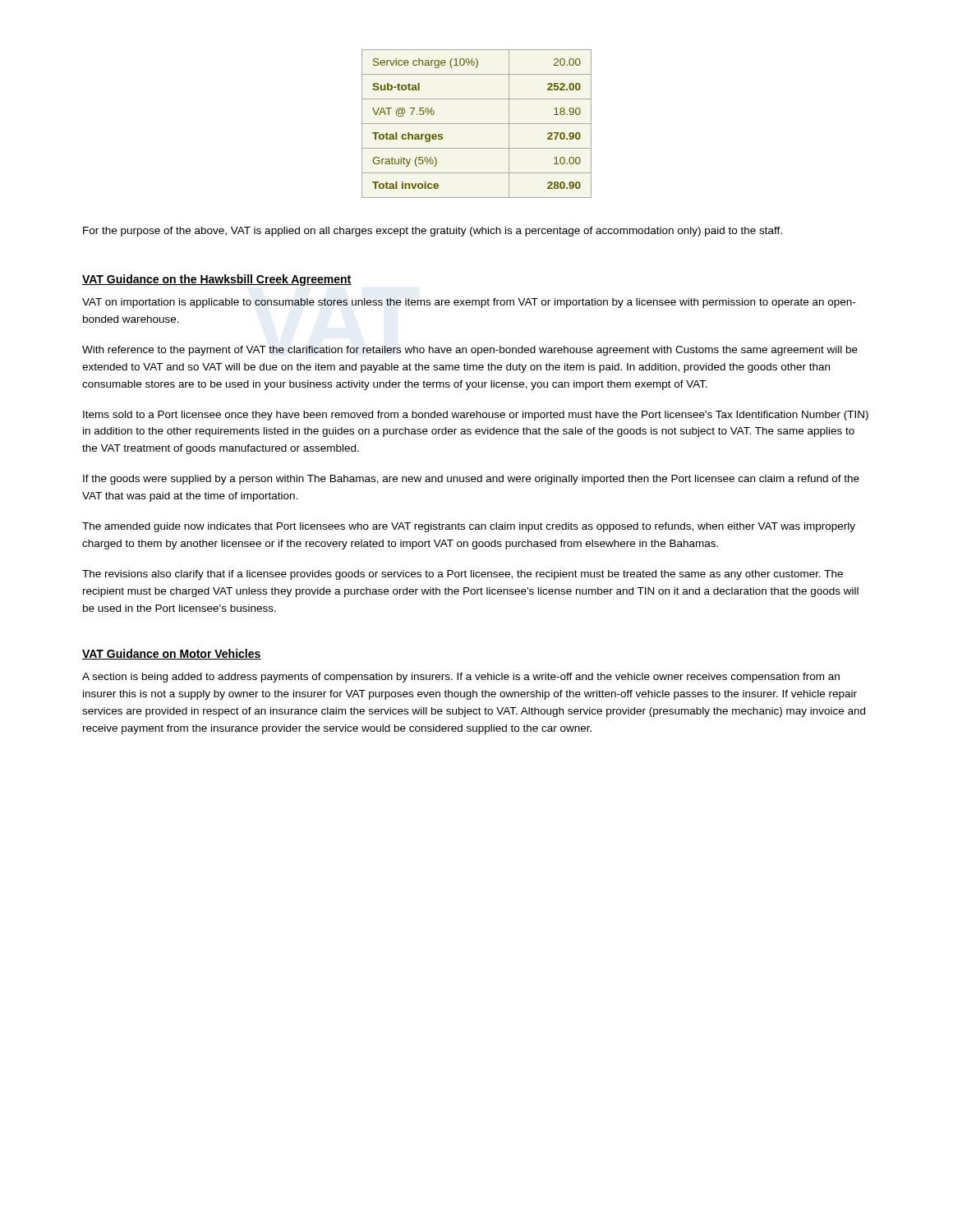Screen dimensions: 1232x953
Task: Where is the passage that starts "Items sold to a Port licensee once they"?
Action: 475,431
